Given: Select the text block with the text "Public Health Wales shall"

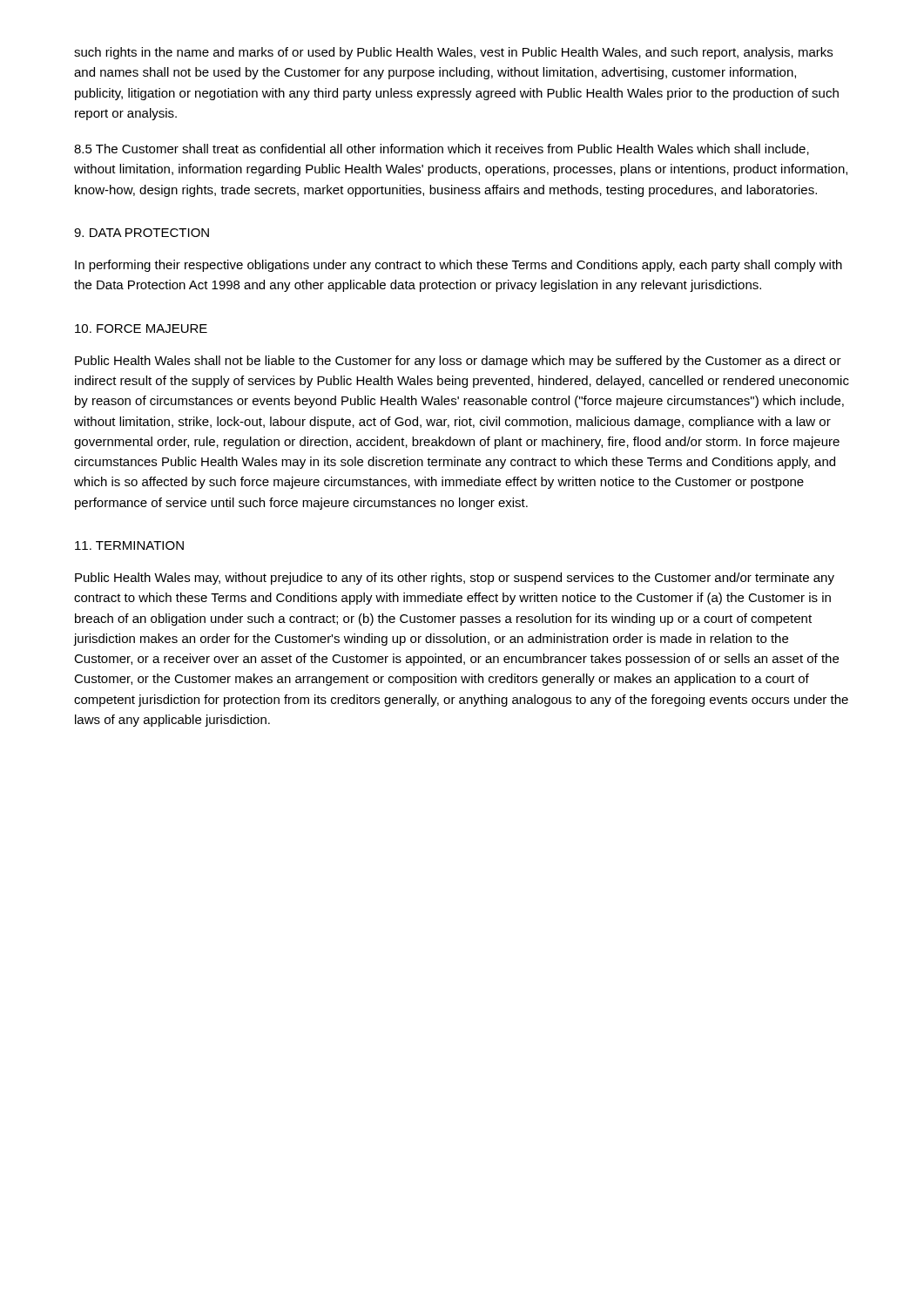Looking at the screenshot, I should 462,431.
